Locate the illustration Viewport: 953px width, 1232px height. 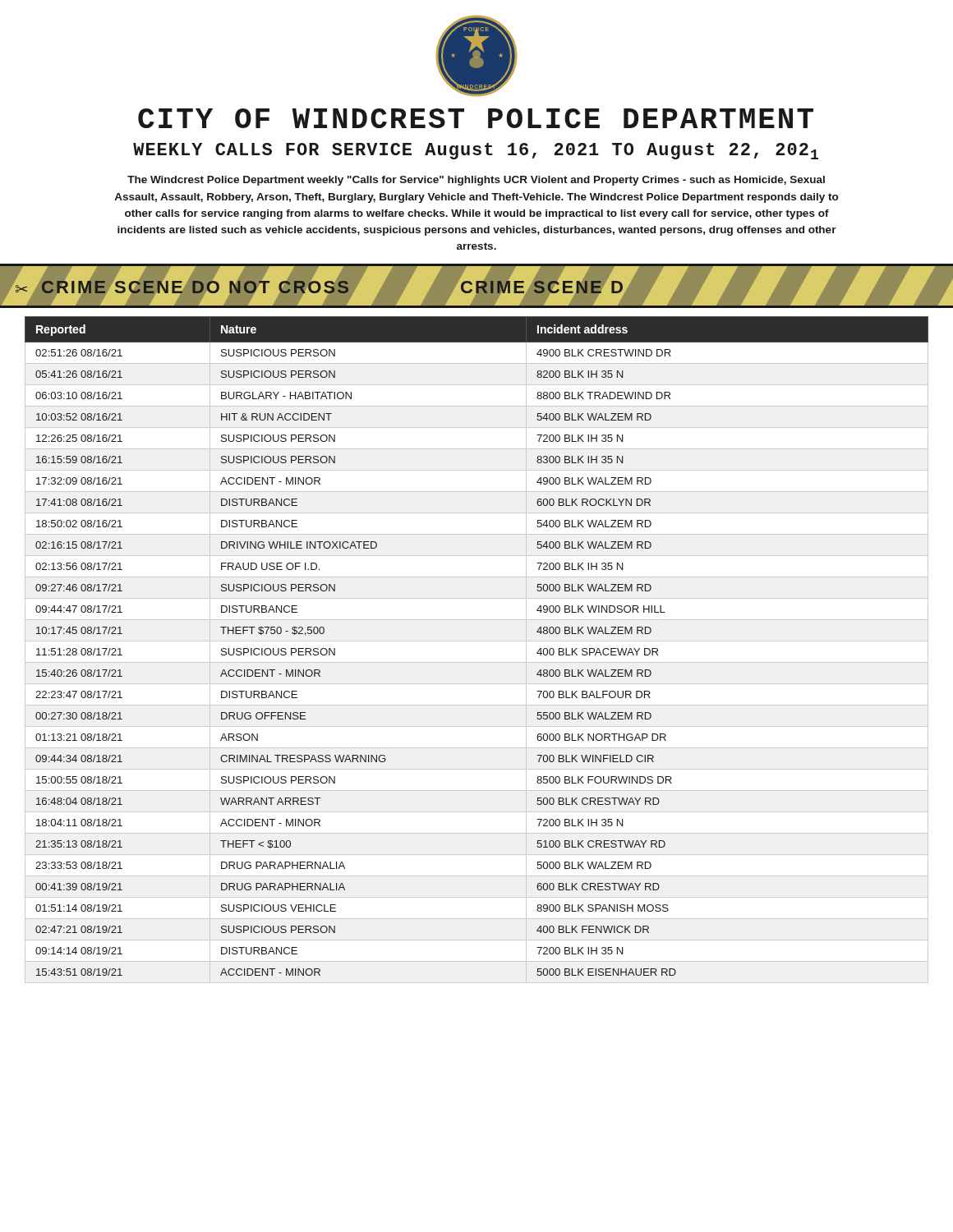pyautogui.click(x=476, y=286)
